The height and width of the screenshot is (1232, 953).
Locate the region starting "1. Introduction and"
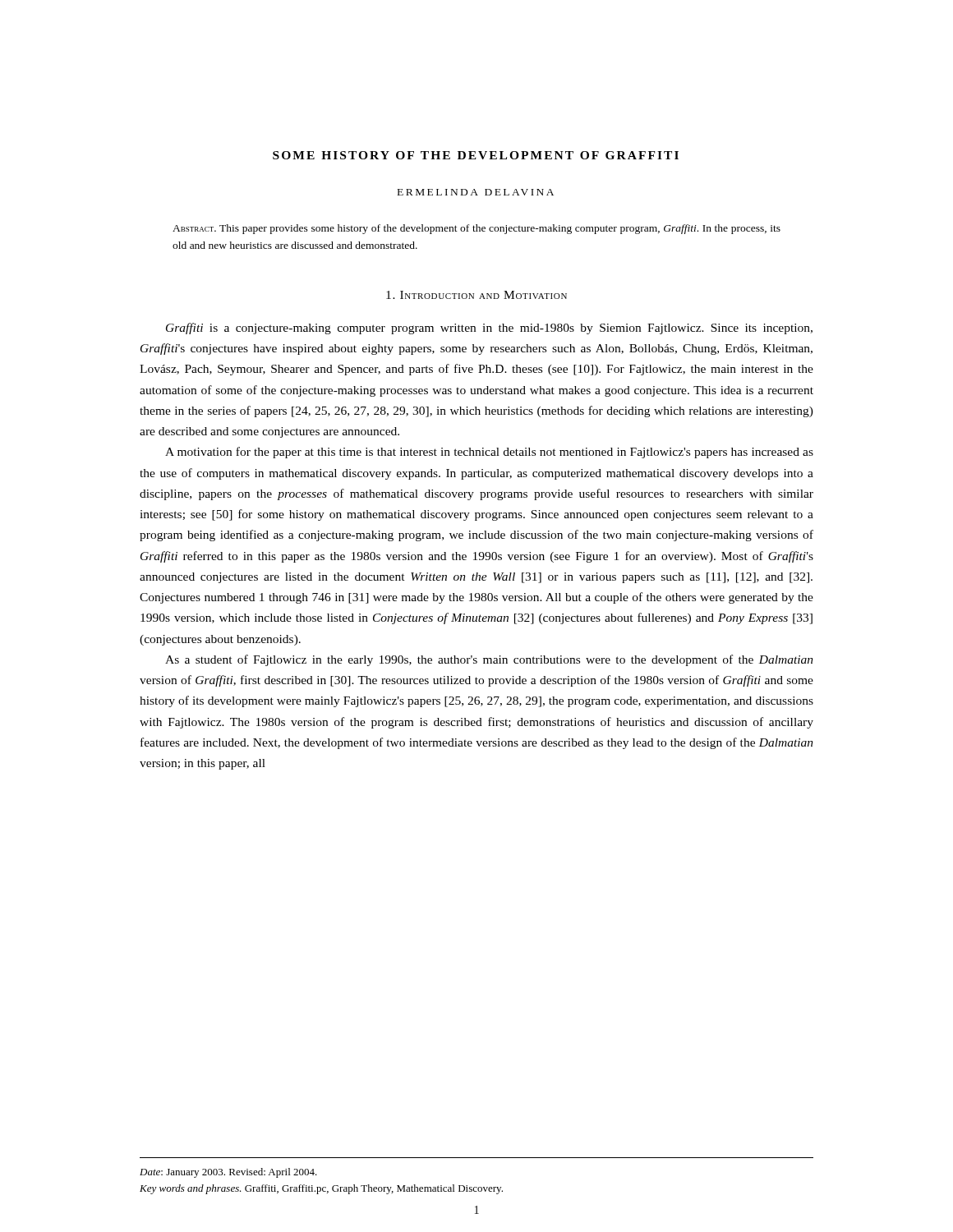pos(476,294)
